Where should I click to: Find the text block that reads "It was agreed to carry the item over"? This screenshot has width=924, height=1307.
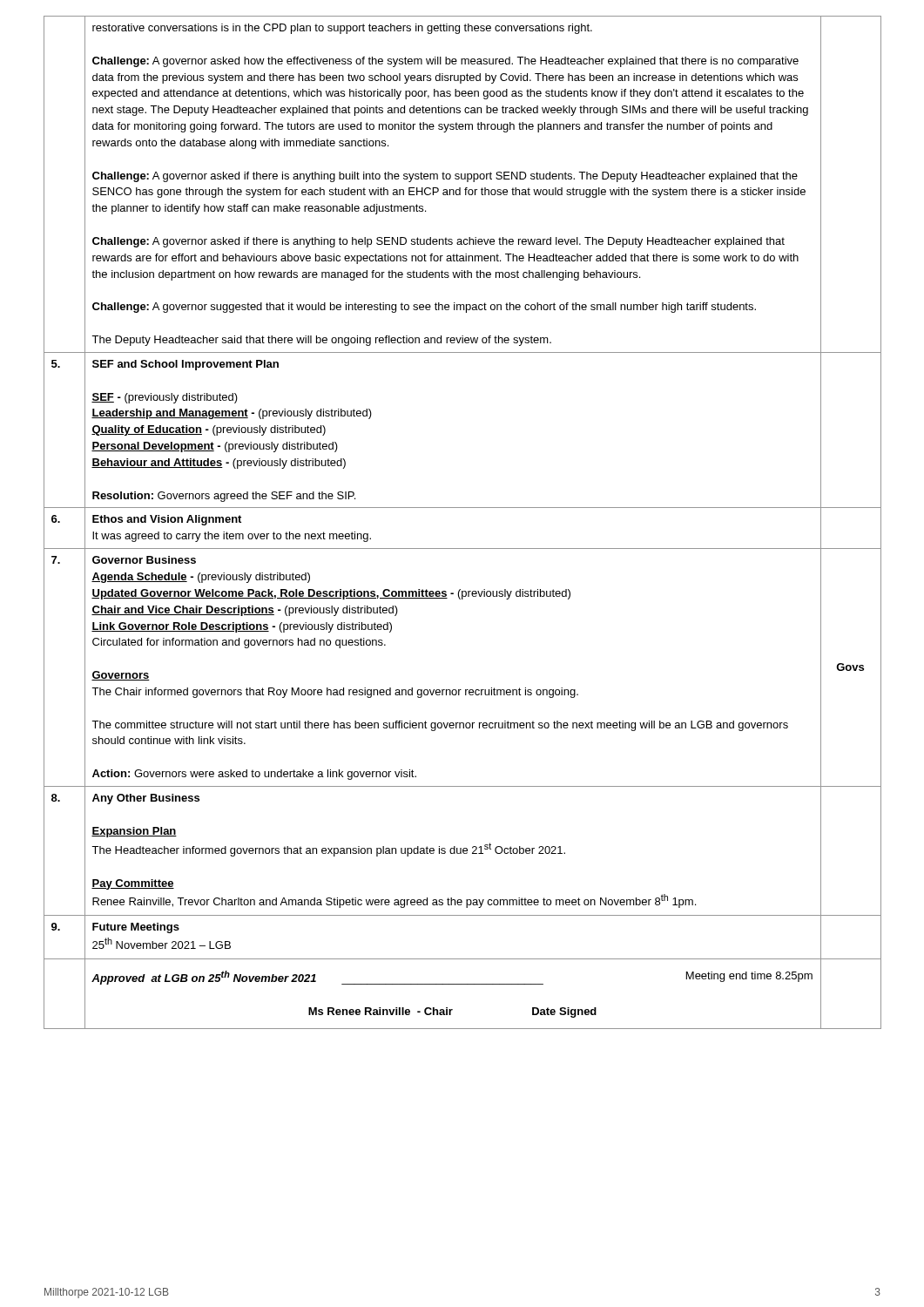(x=232, y=536)
